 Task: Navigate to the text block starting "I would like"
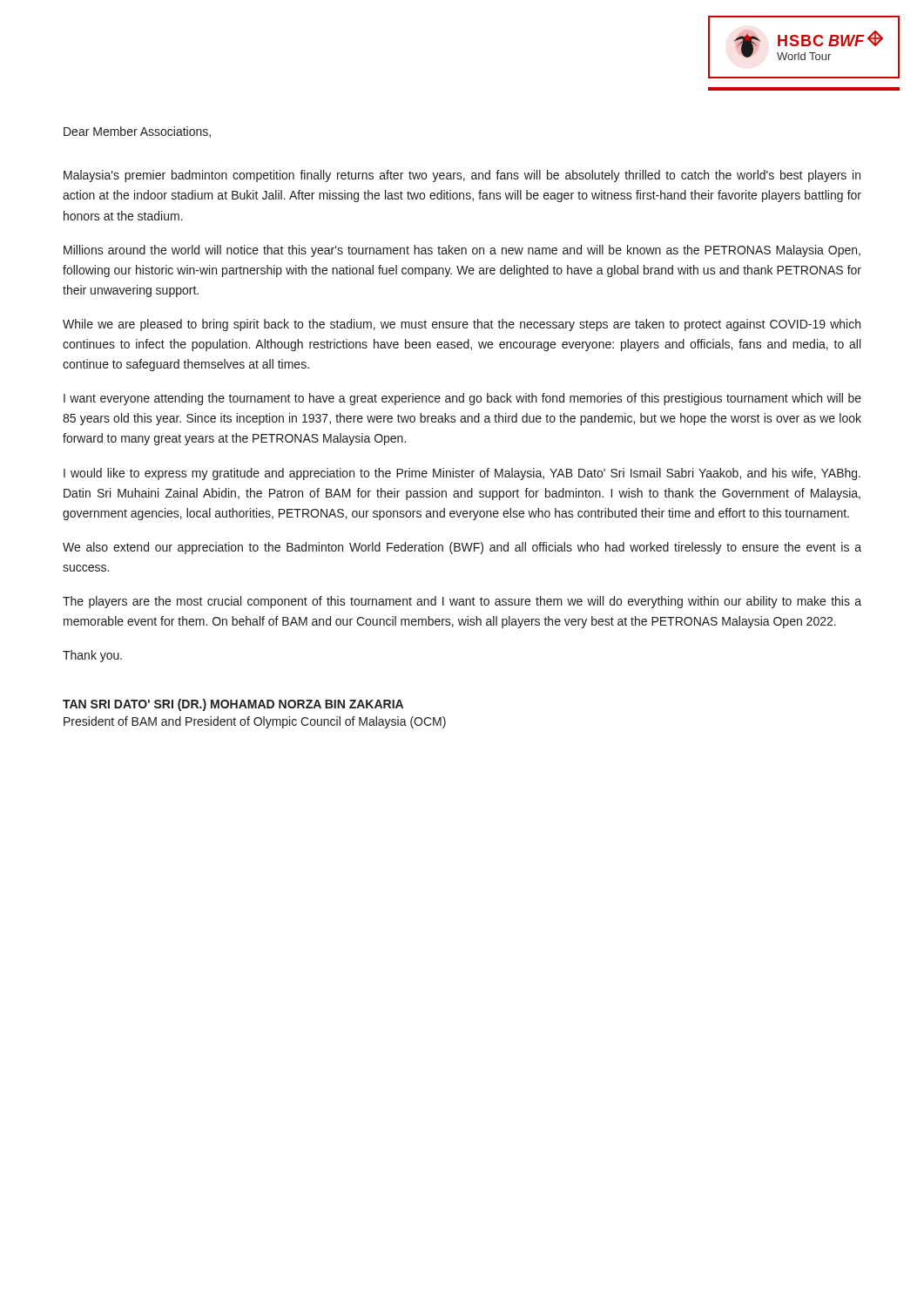tap(462, 493)
